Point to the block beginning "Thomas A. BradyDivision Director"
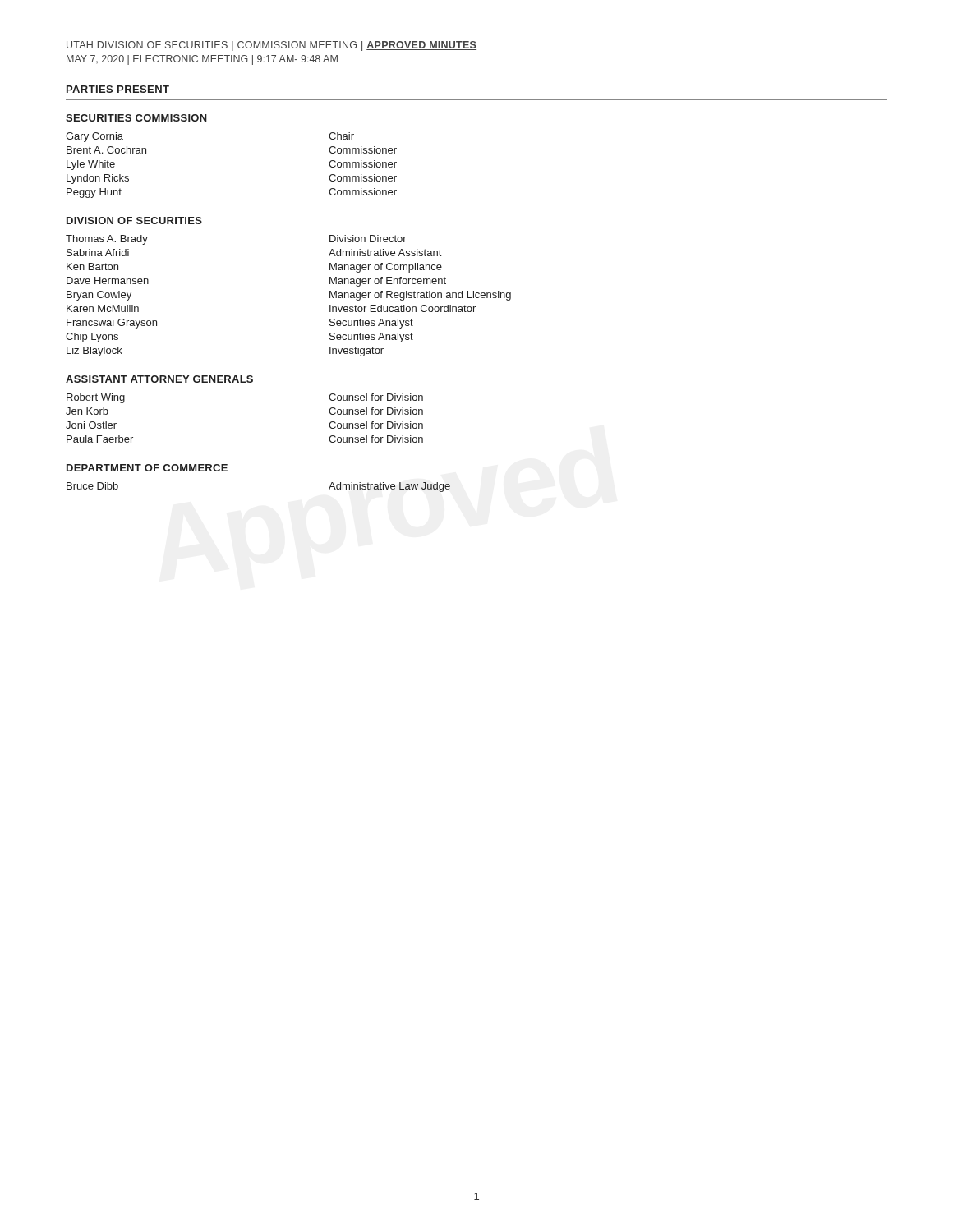This screenshot has height=1232, width=953. (x=476, y=294)
